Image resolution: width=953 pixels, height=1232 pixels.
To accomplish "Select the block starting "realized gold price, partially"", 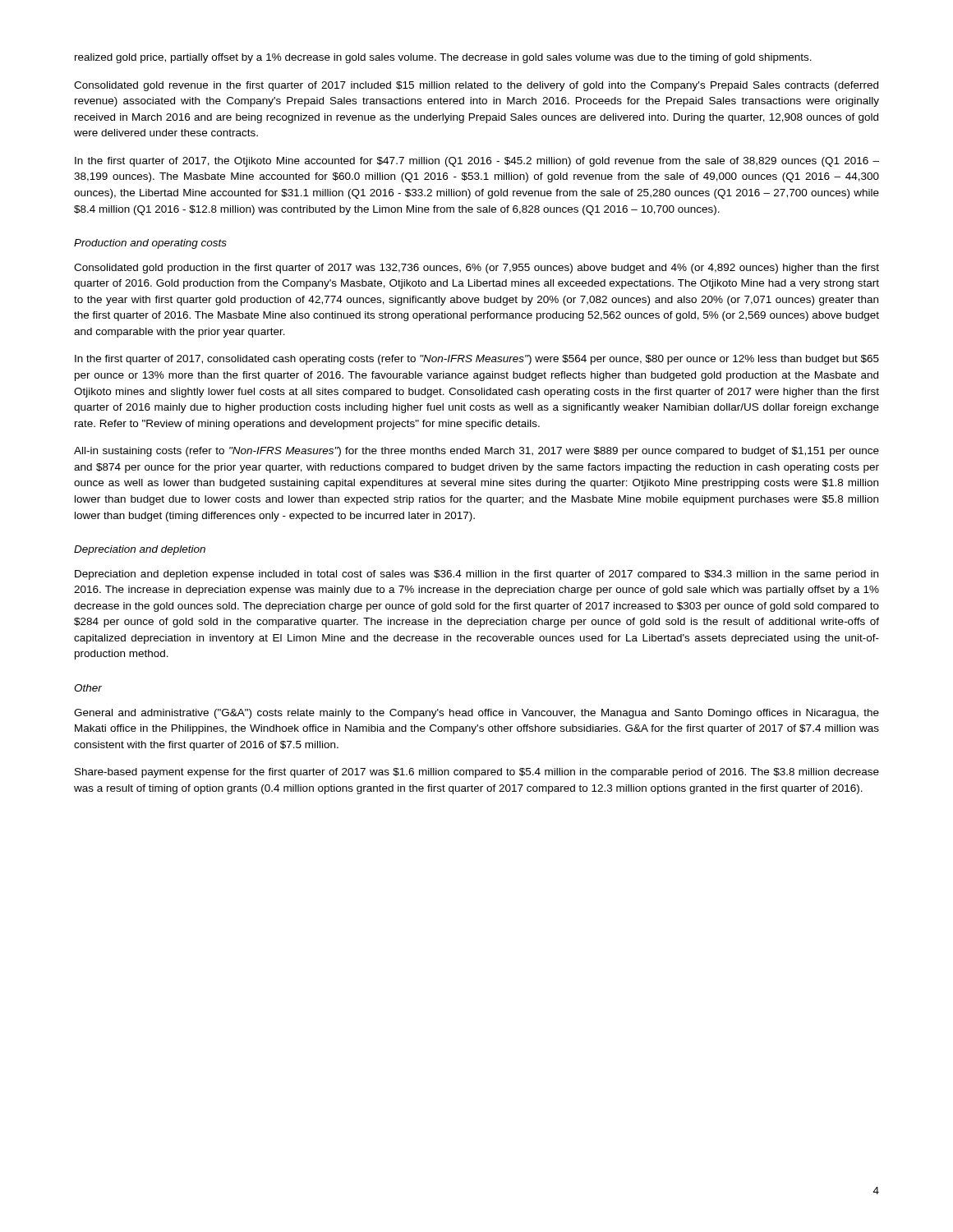I will (x=443, y=57).
